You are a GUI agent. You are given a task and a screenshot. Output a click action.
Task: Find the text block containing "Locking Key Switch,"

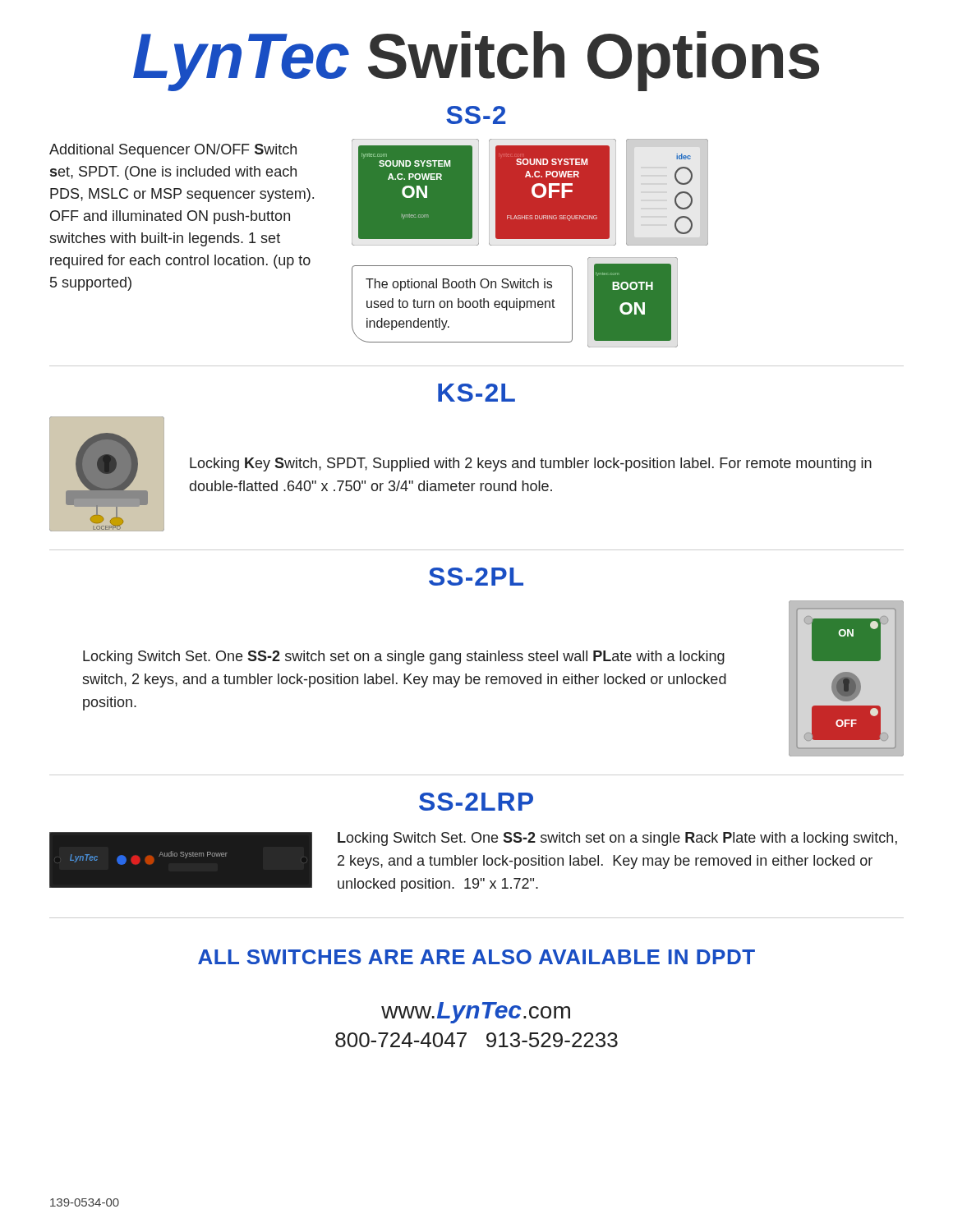[x=530, y=475]
